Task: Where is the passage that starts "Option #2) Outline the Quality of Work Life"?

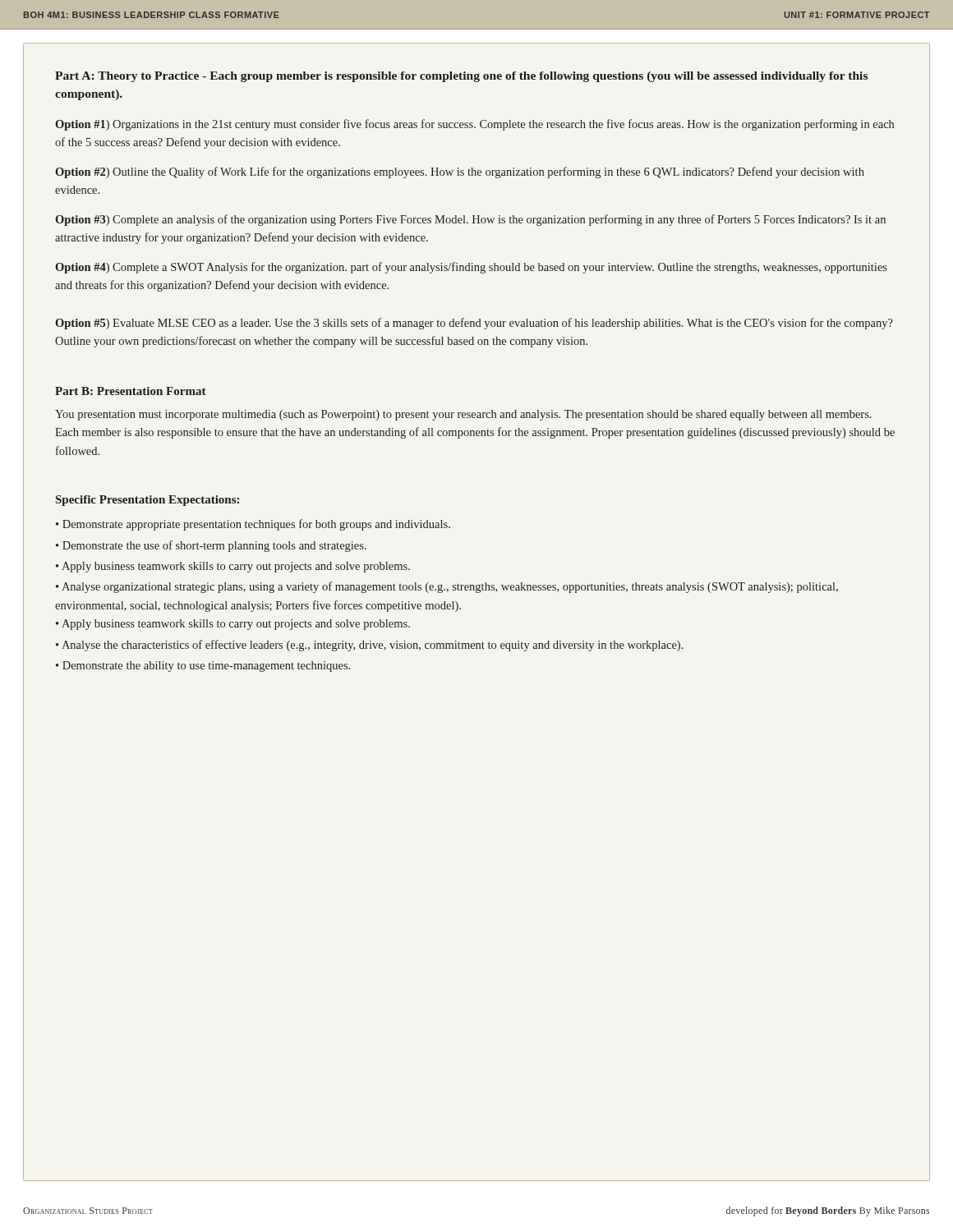Action: [x=460, y=181]
